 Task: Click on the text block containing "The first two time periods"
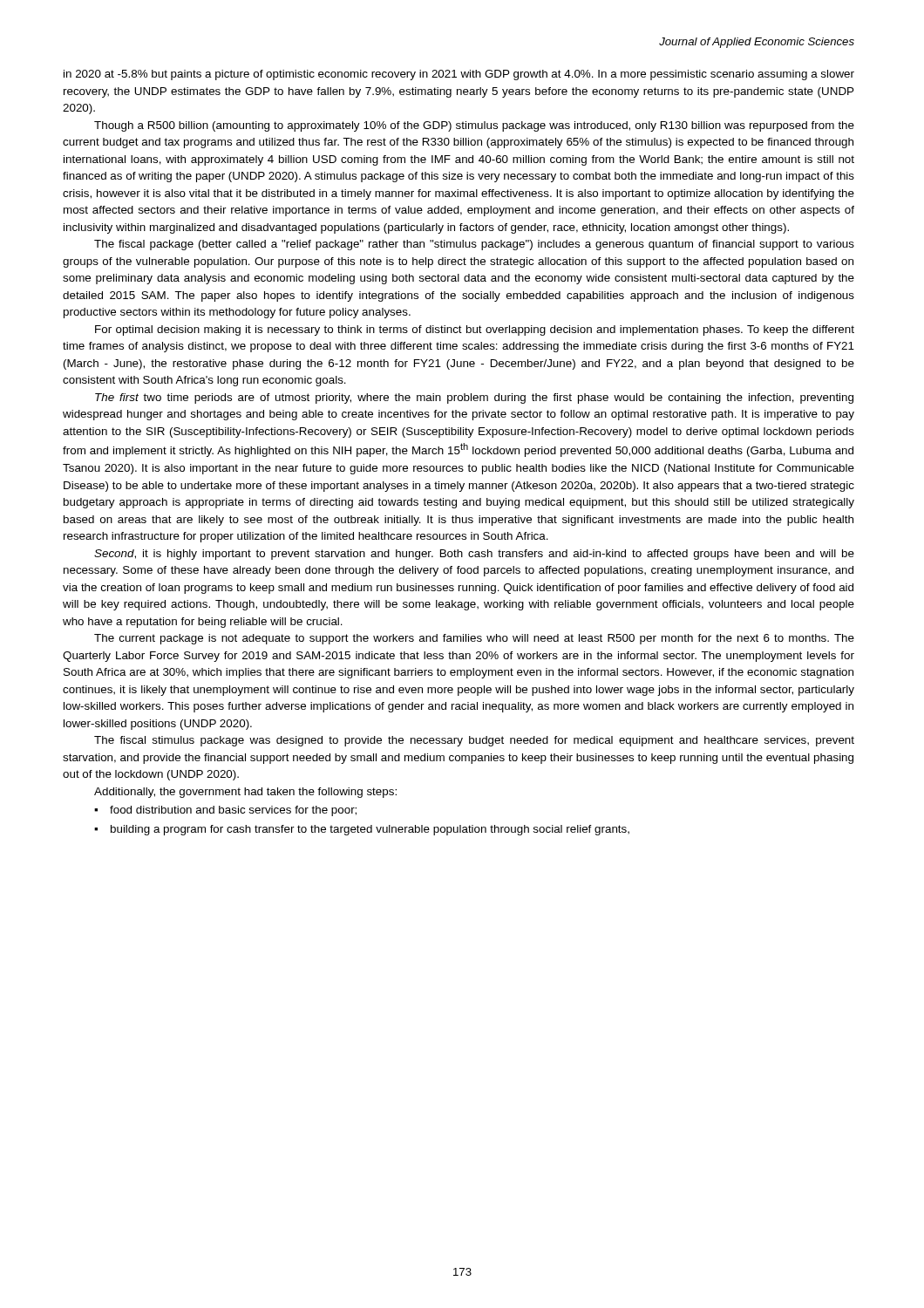click(458, 467)
